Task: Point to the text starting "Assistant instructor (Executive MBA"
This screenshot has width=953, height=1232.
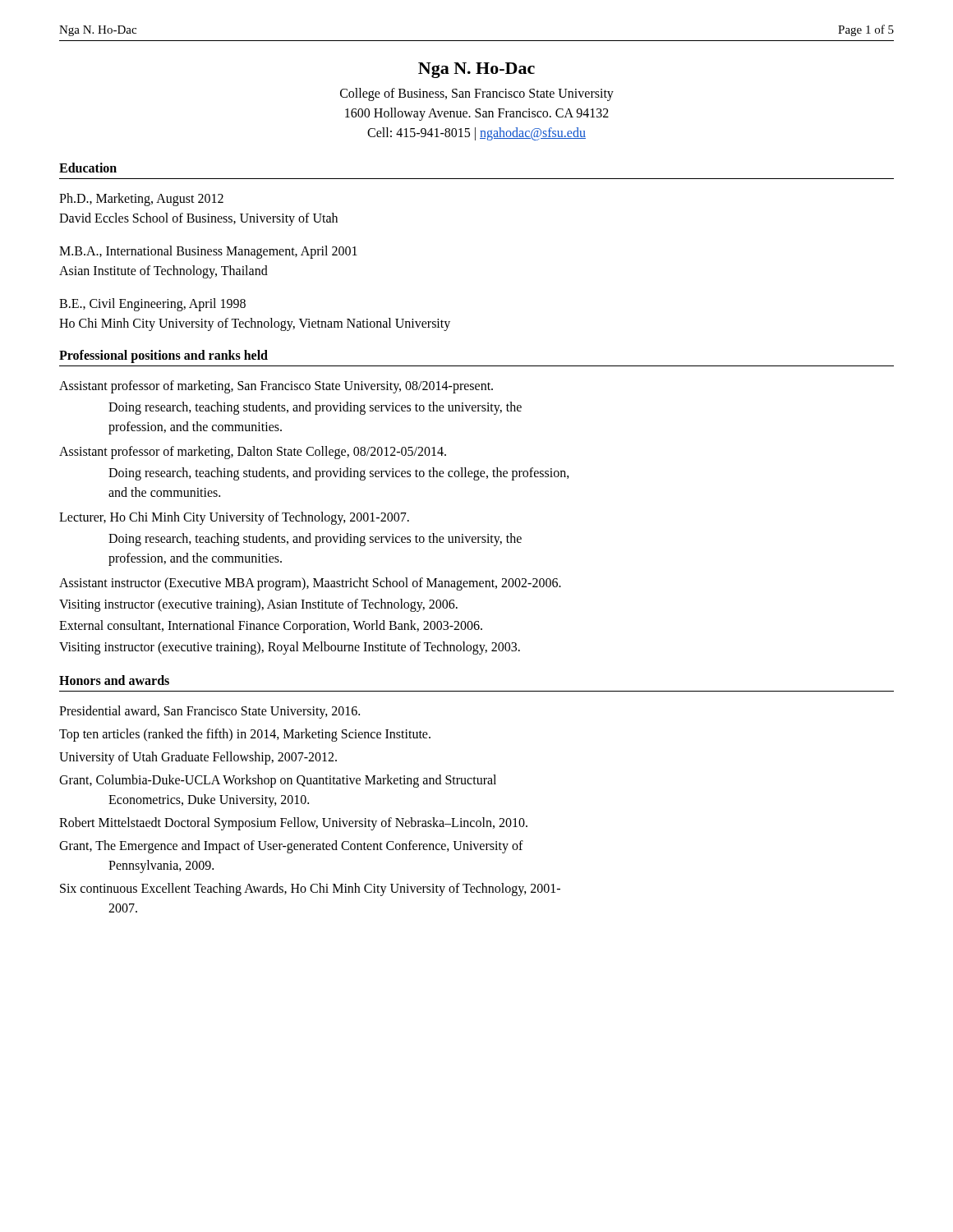Action: [310, 583]
